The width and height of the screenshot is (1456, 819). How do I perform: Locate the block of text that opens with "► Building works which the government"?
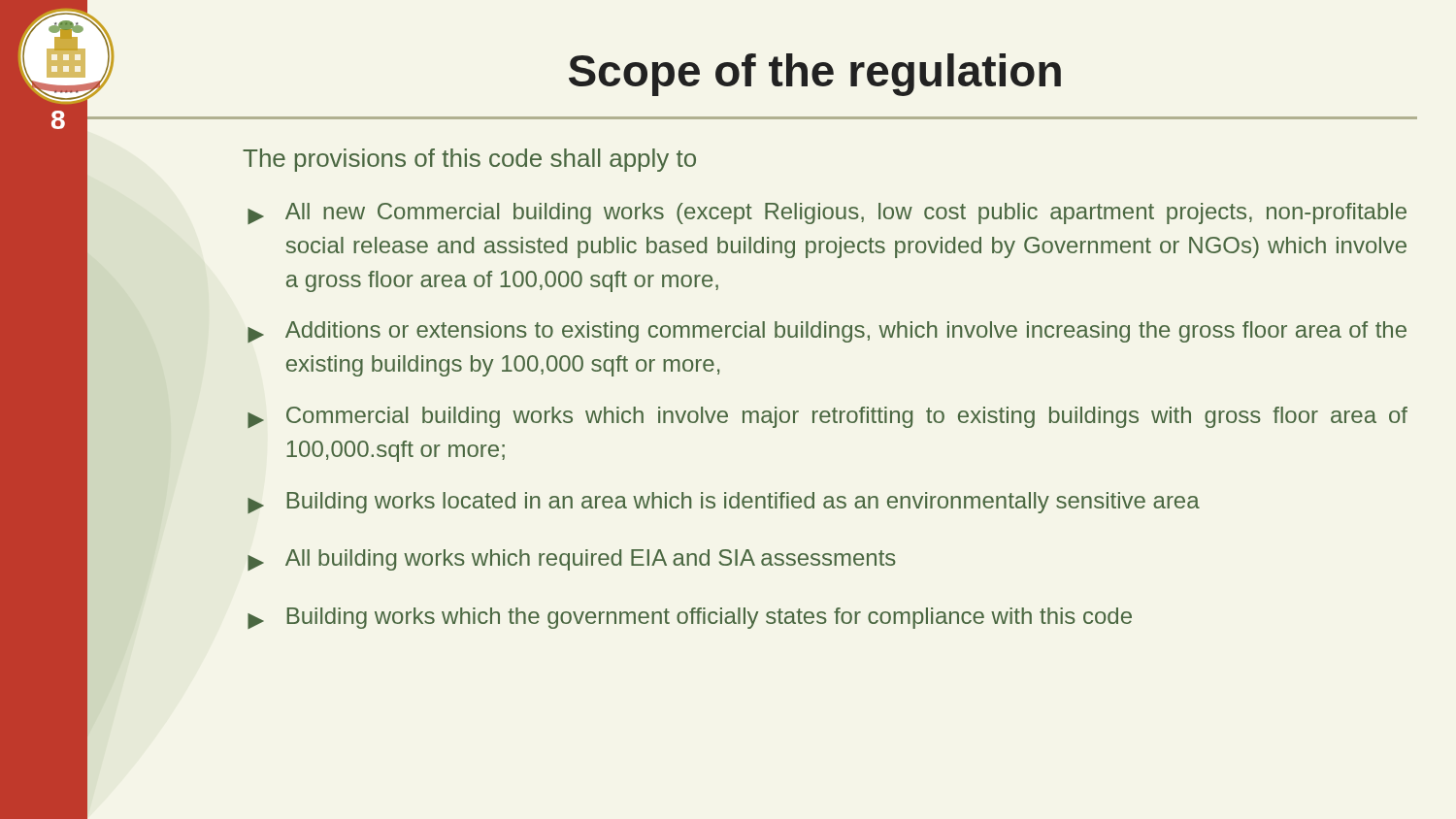tap(825, 620)
